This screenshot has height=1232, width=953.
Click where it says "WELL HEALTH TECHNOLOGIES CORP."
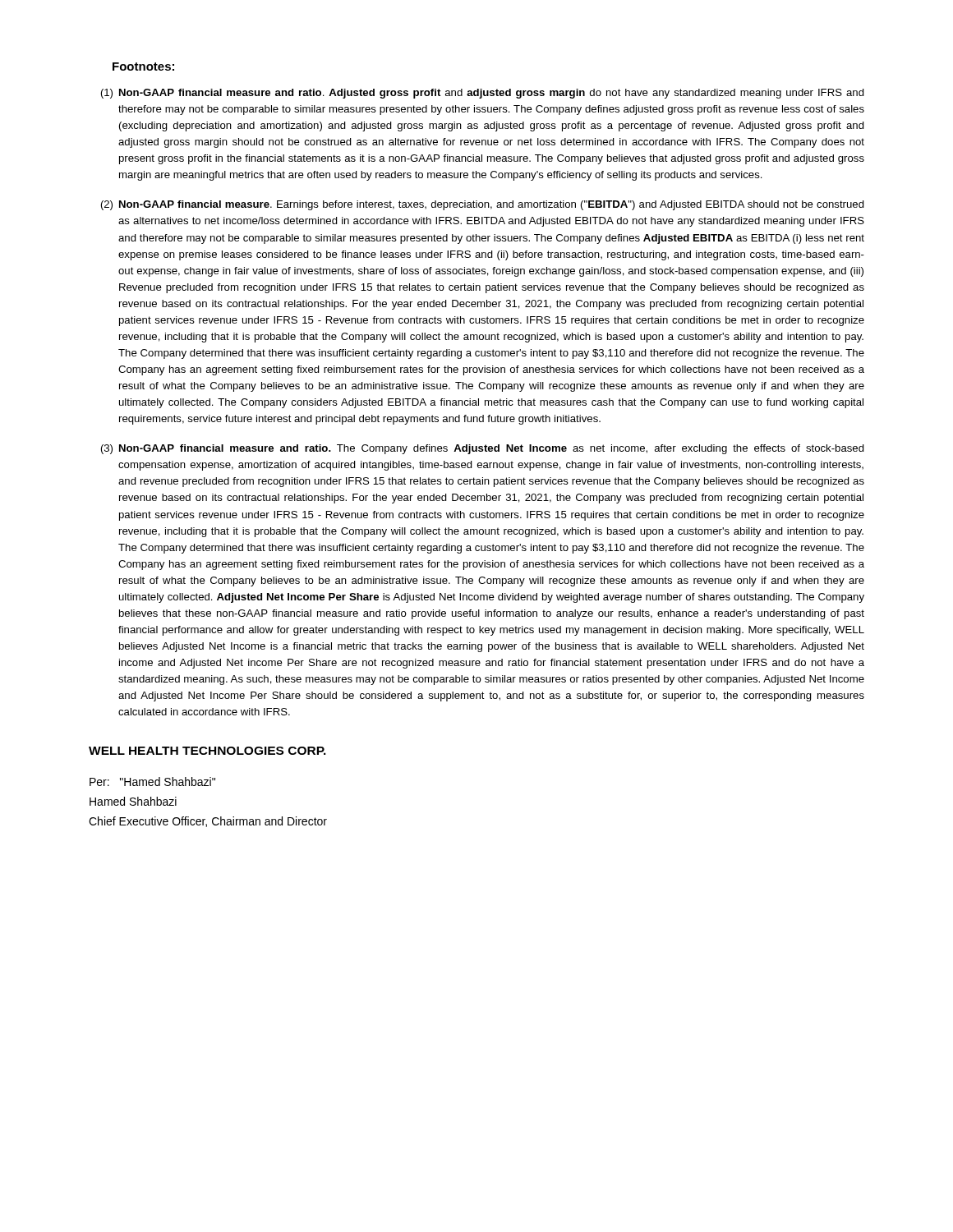click(208, 751)
